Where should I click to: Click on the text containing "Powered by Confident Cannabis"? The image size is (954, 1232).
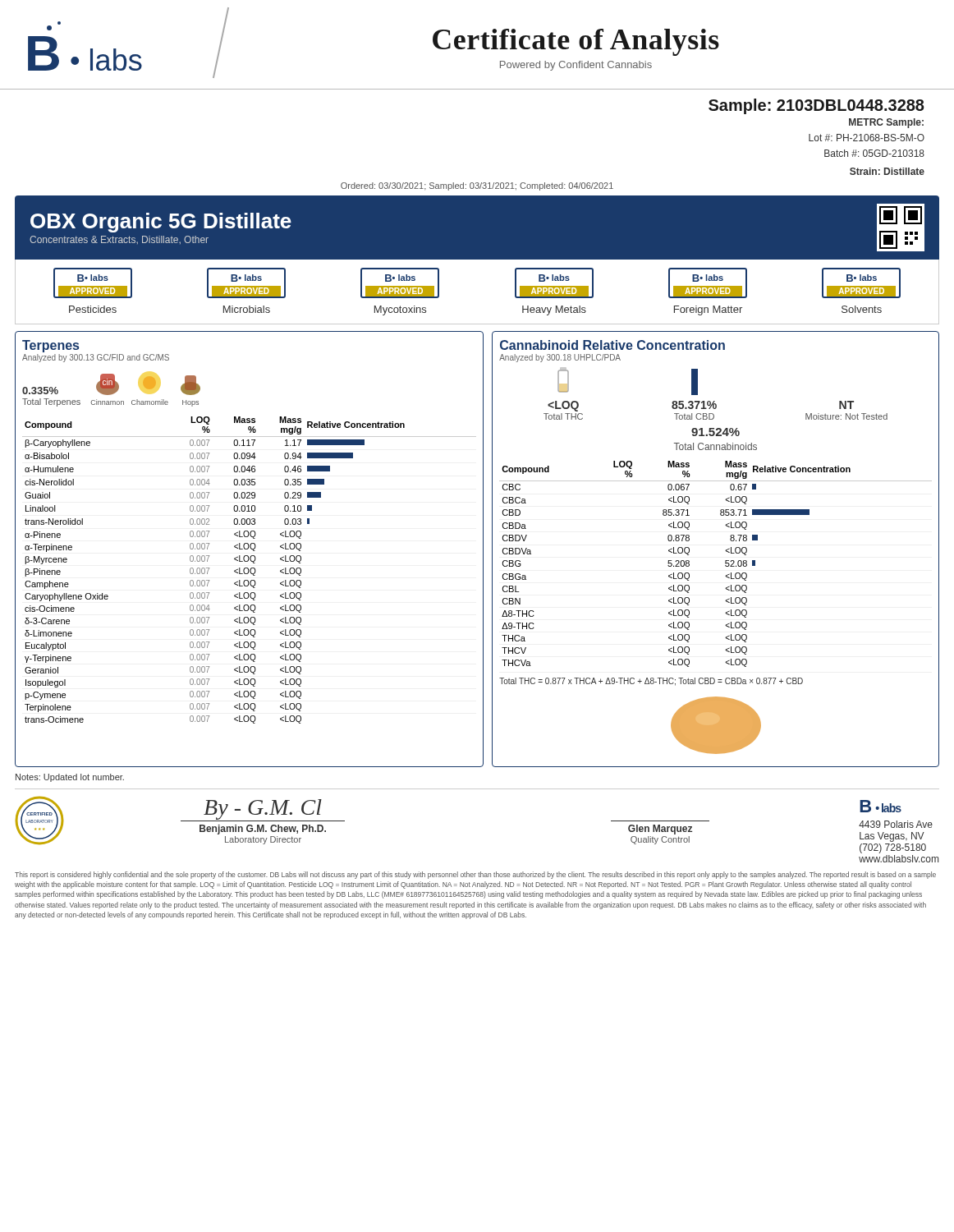pyautogui.click(x=576, y=64)
